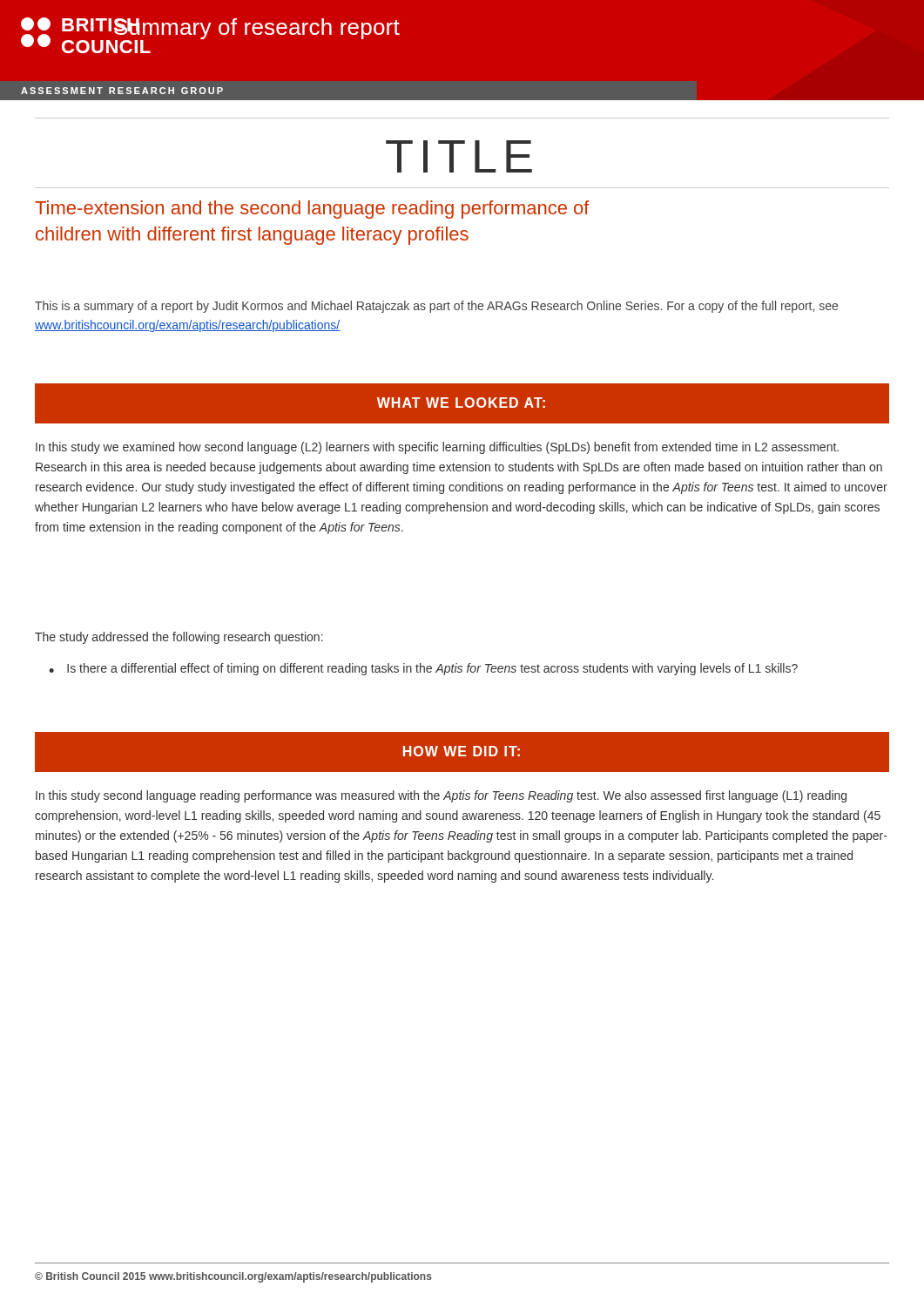
Task: Find the text block starting "In this study second language"
Action: click(x=461, y=836)
